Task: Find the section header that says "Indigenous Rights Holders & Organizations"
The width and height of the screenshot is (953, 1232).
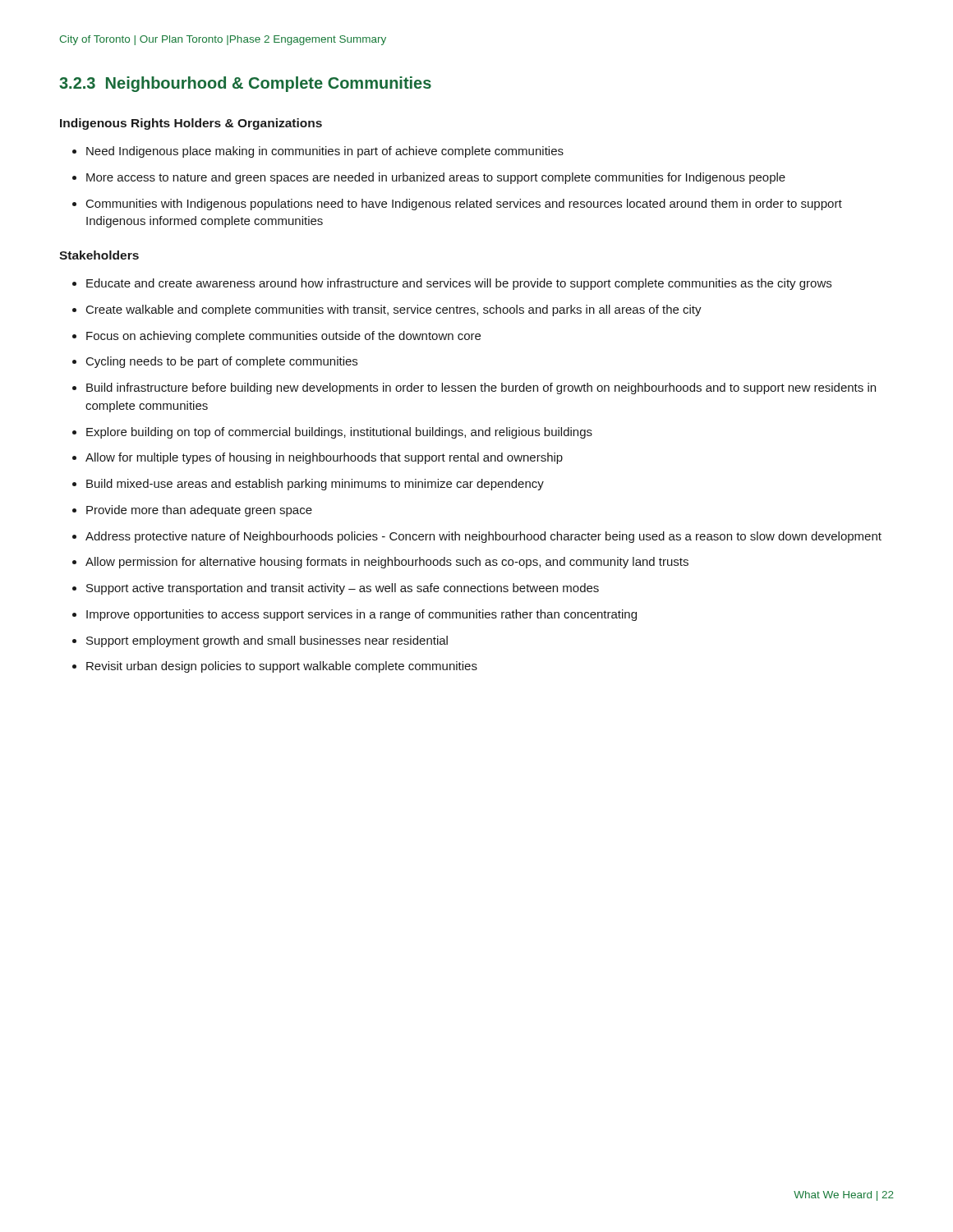Action: click(x=191, y=123)
